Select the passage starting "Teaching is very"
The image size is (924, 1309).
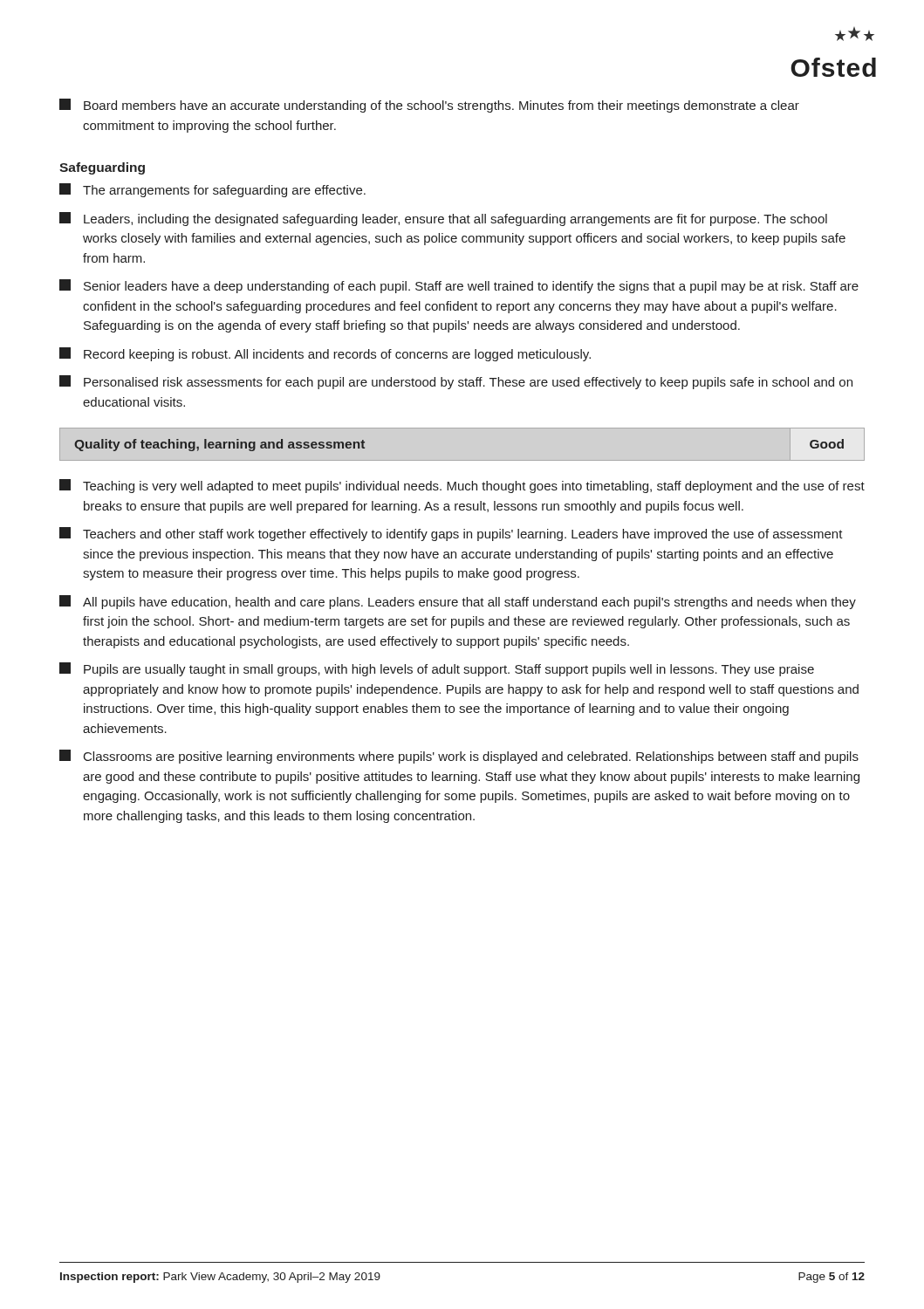click(462, 496)
